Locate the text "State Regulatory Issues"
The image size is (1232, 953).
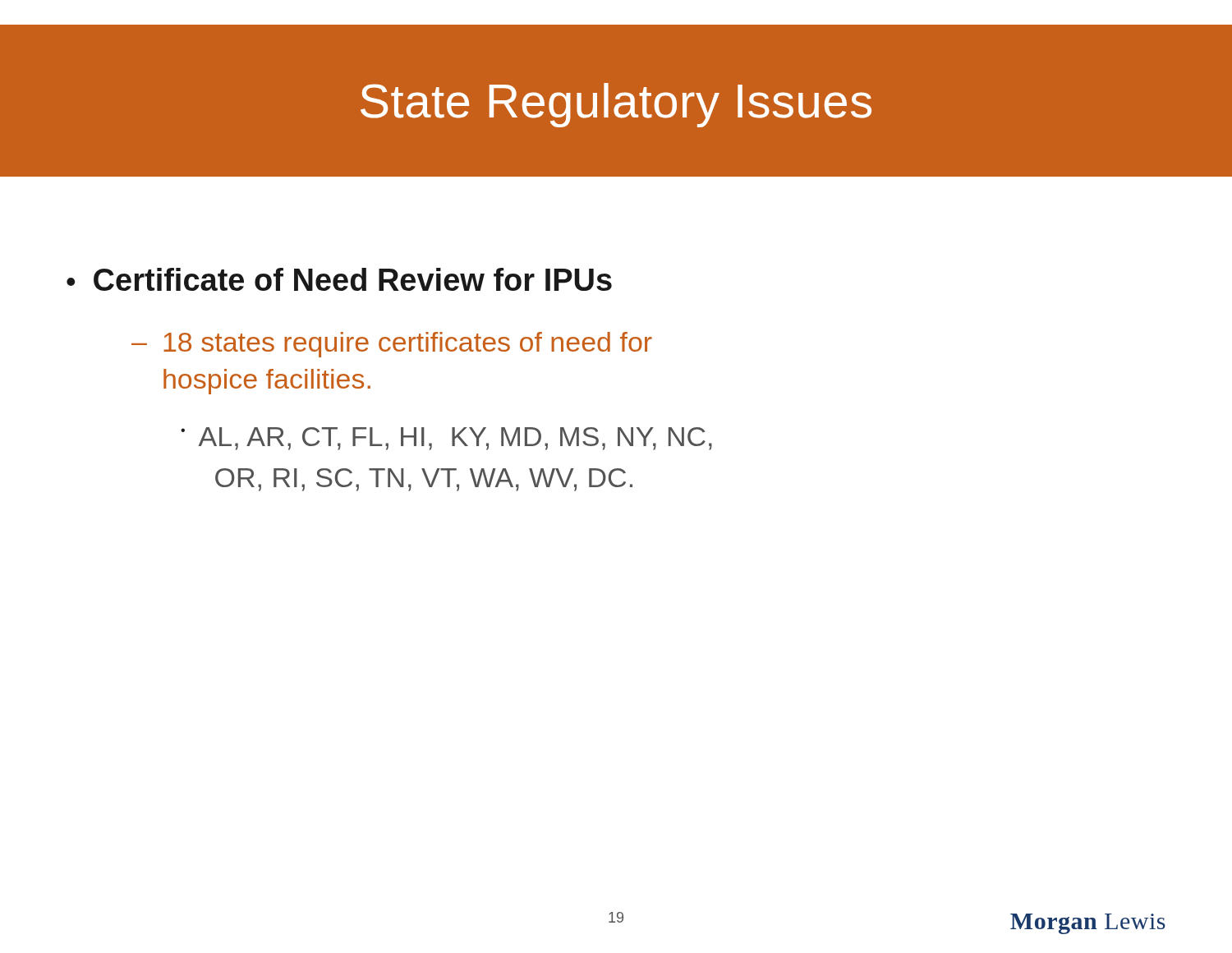(616, 101)
